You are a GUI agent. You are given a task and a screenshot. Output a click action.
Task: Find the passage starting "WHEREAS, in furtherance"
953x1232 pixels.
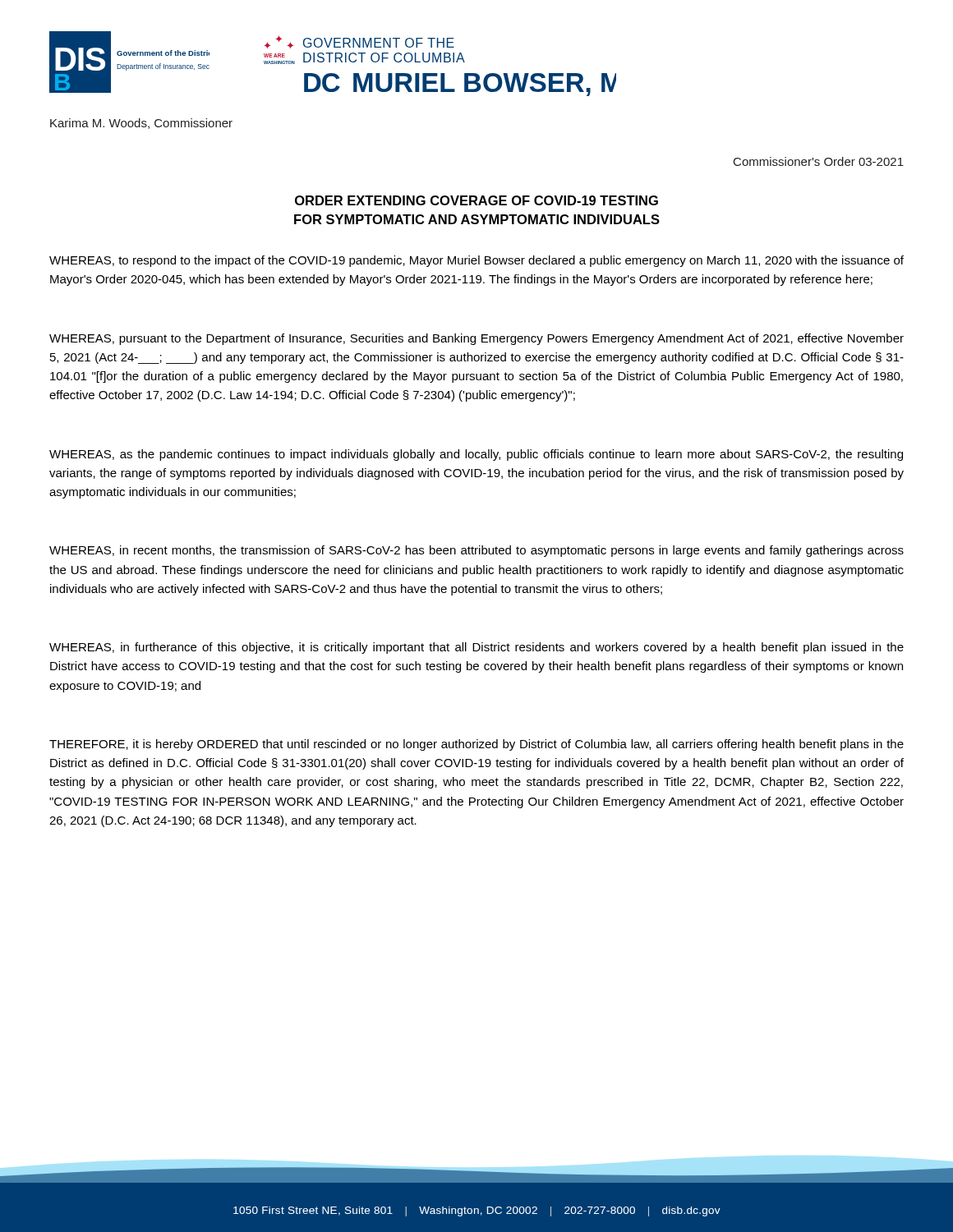click(476, 666)
